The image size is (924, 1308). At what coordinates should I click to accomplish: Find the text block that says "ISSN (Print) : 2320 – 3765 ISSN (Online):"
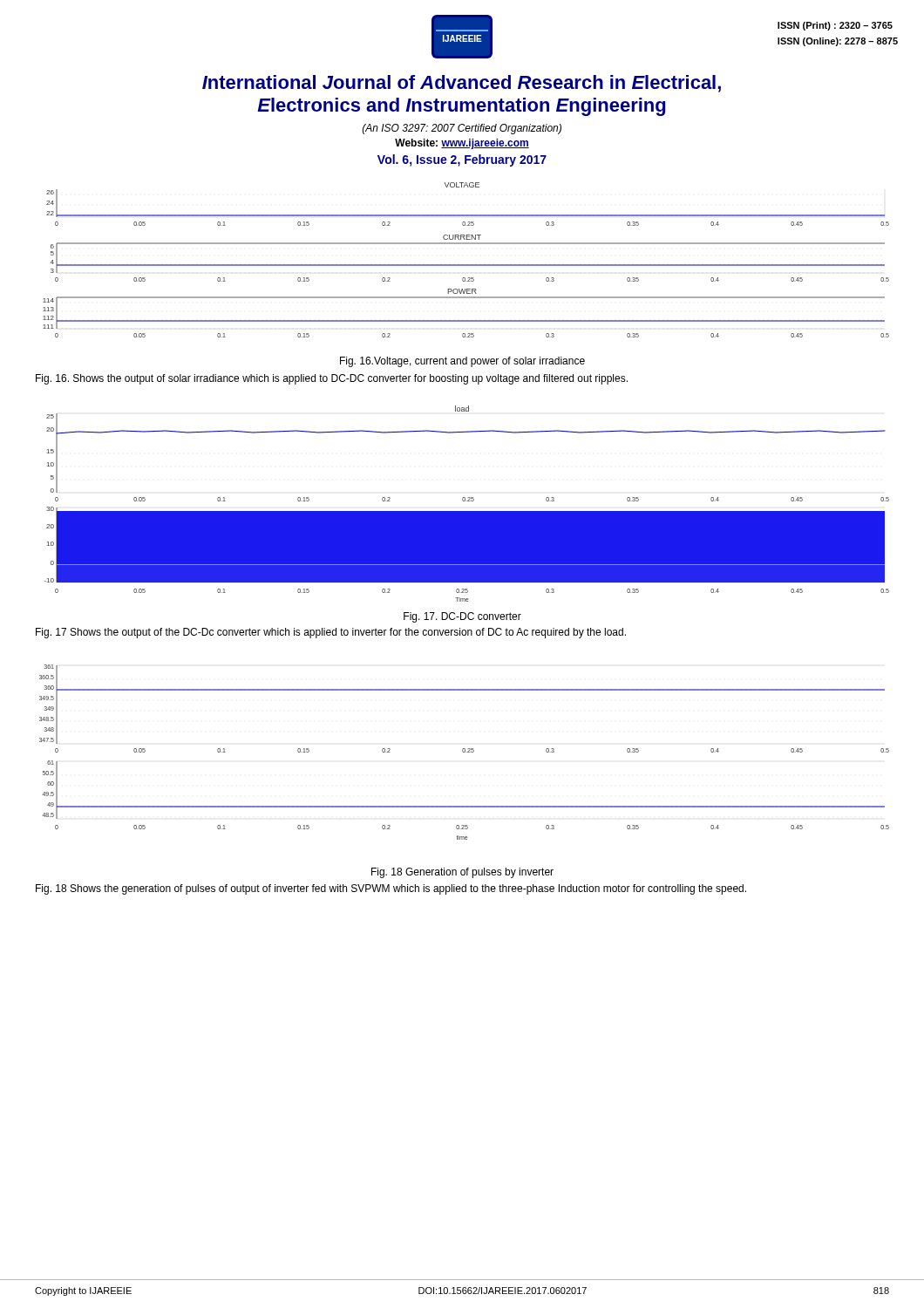click(838, 33)
